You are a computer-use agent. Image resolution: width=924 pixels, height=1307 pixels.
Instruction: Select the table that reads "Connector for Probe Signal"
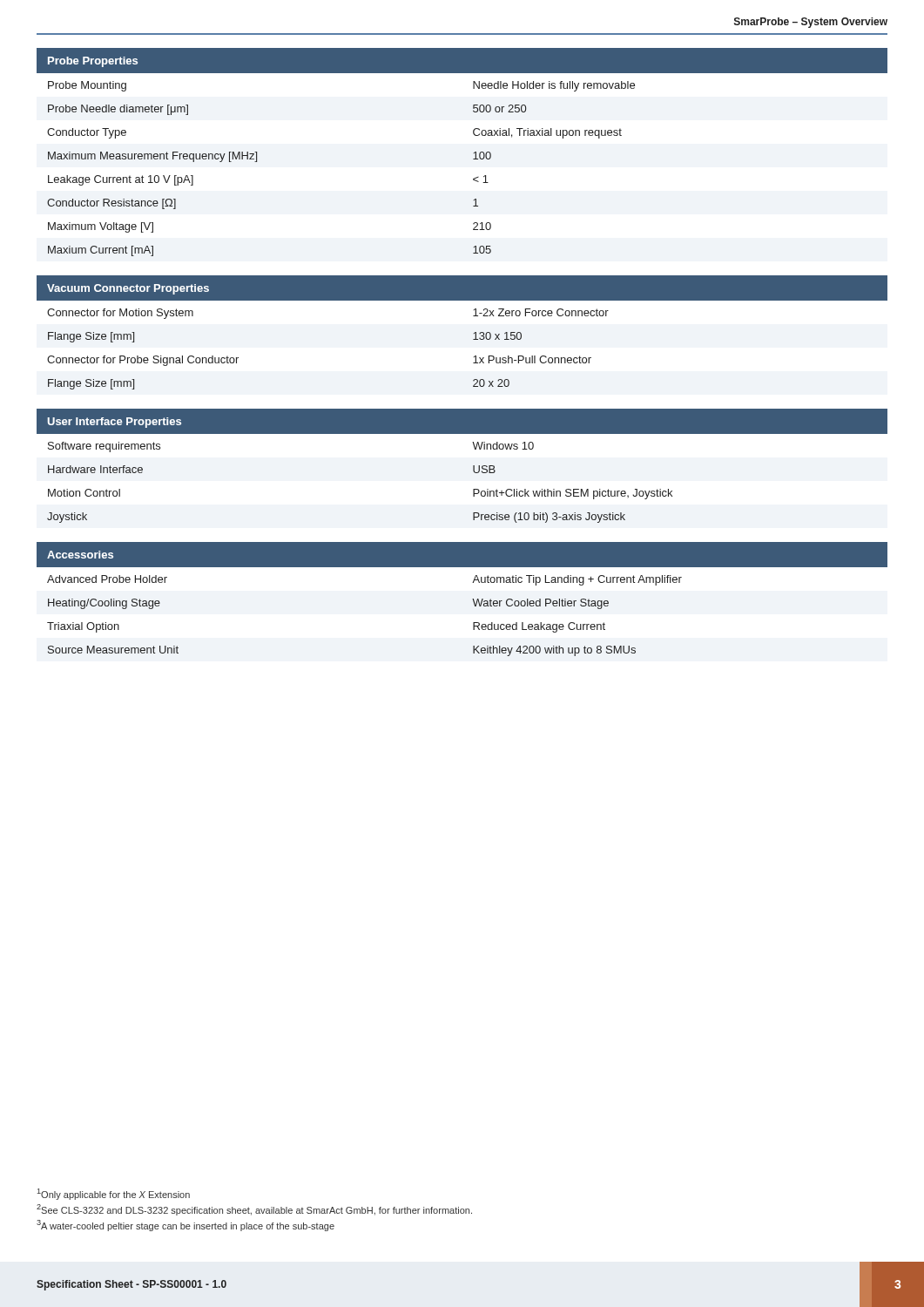(462, 335)
